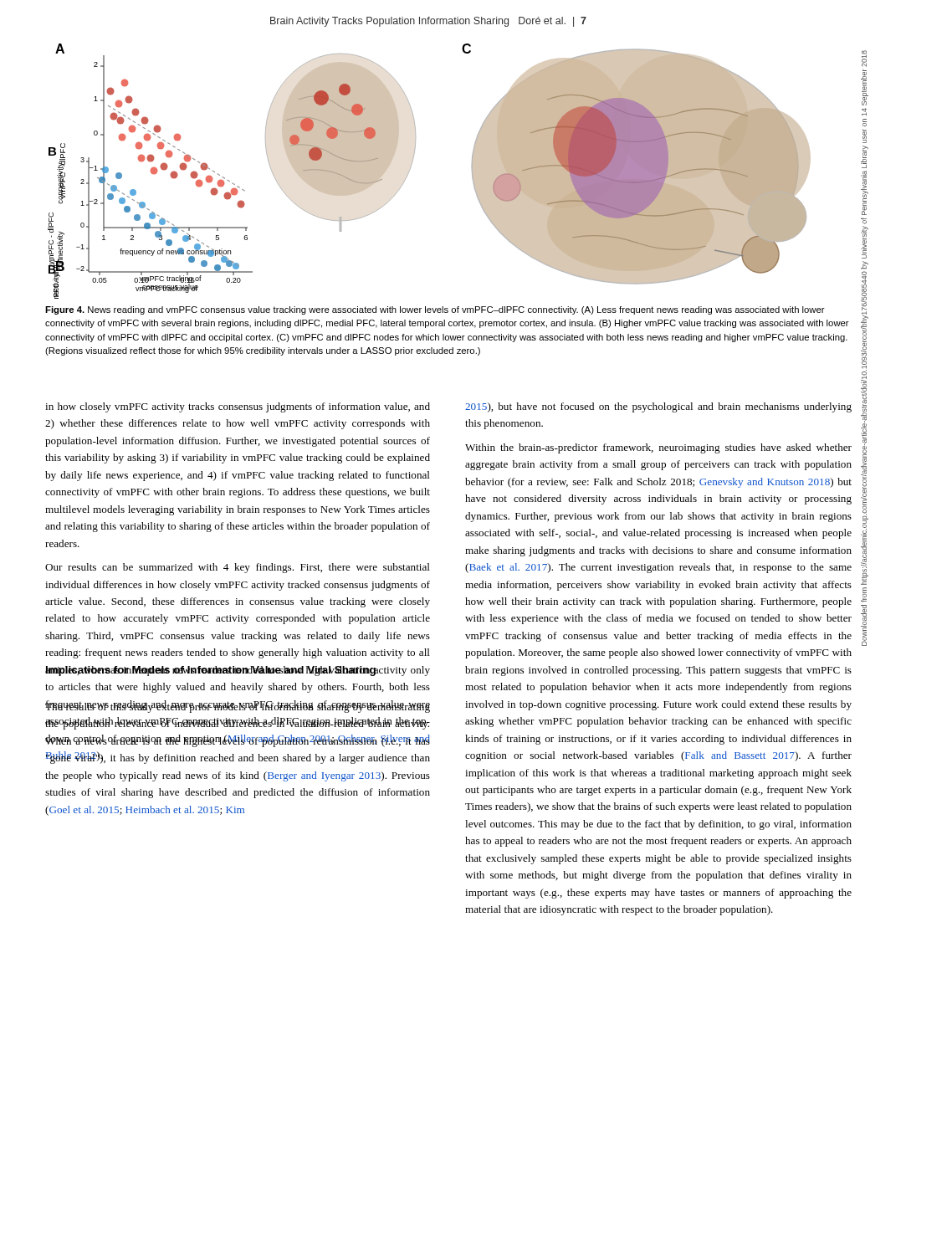The width and height of the screenshot is (952, 1255).
Task: Find the illustration
Action: pyautogui.click(x=448, y=169)
